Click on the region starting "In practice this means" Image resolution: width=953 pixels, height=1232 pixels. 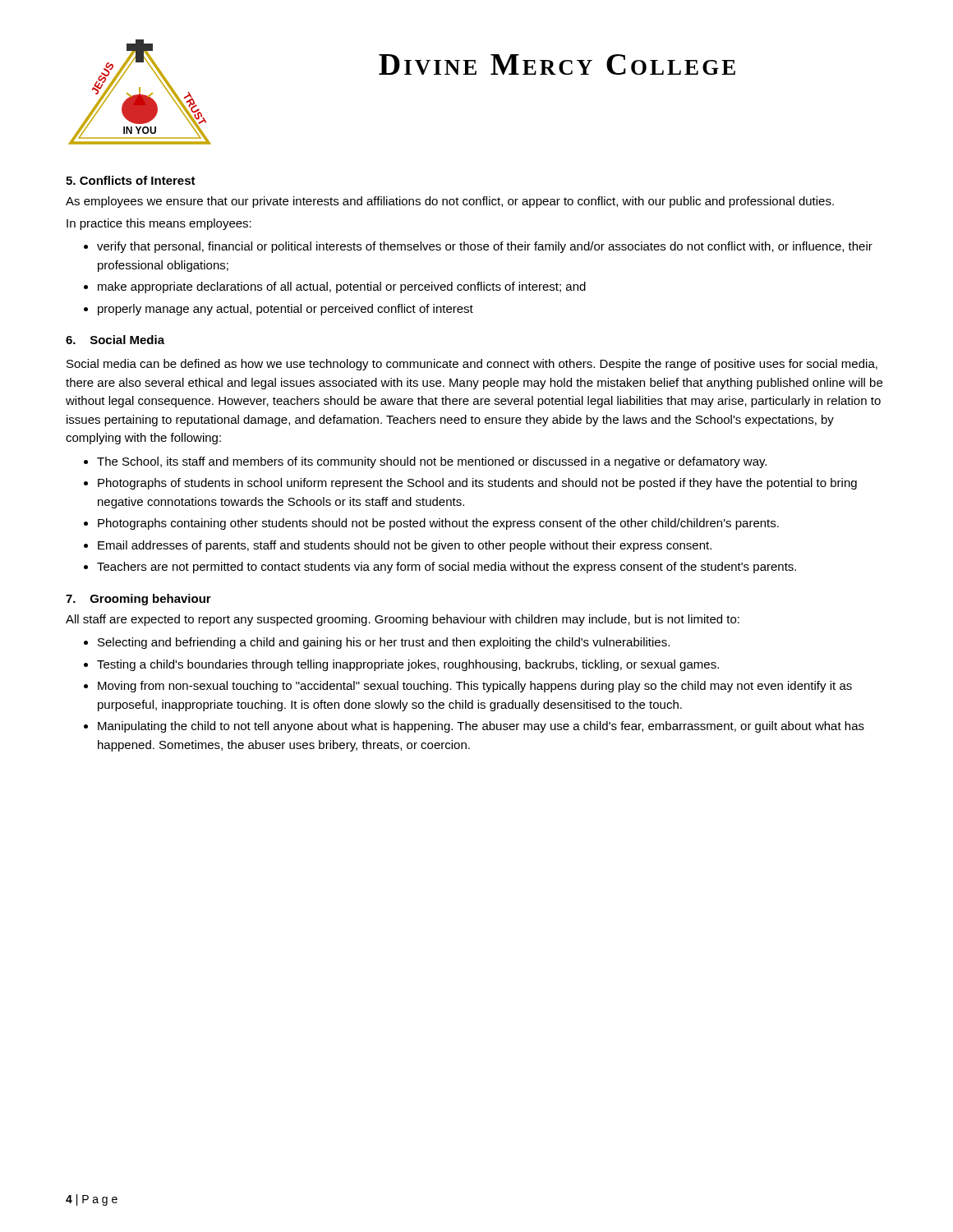pos(159,223)
